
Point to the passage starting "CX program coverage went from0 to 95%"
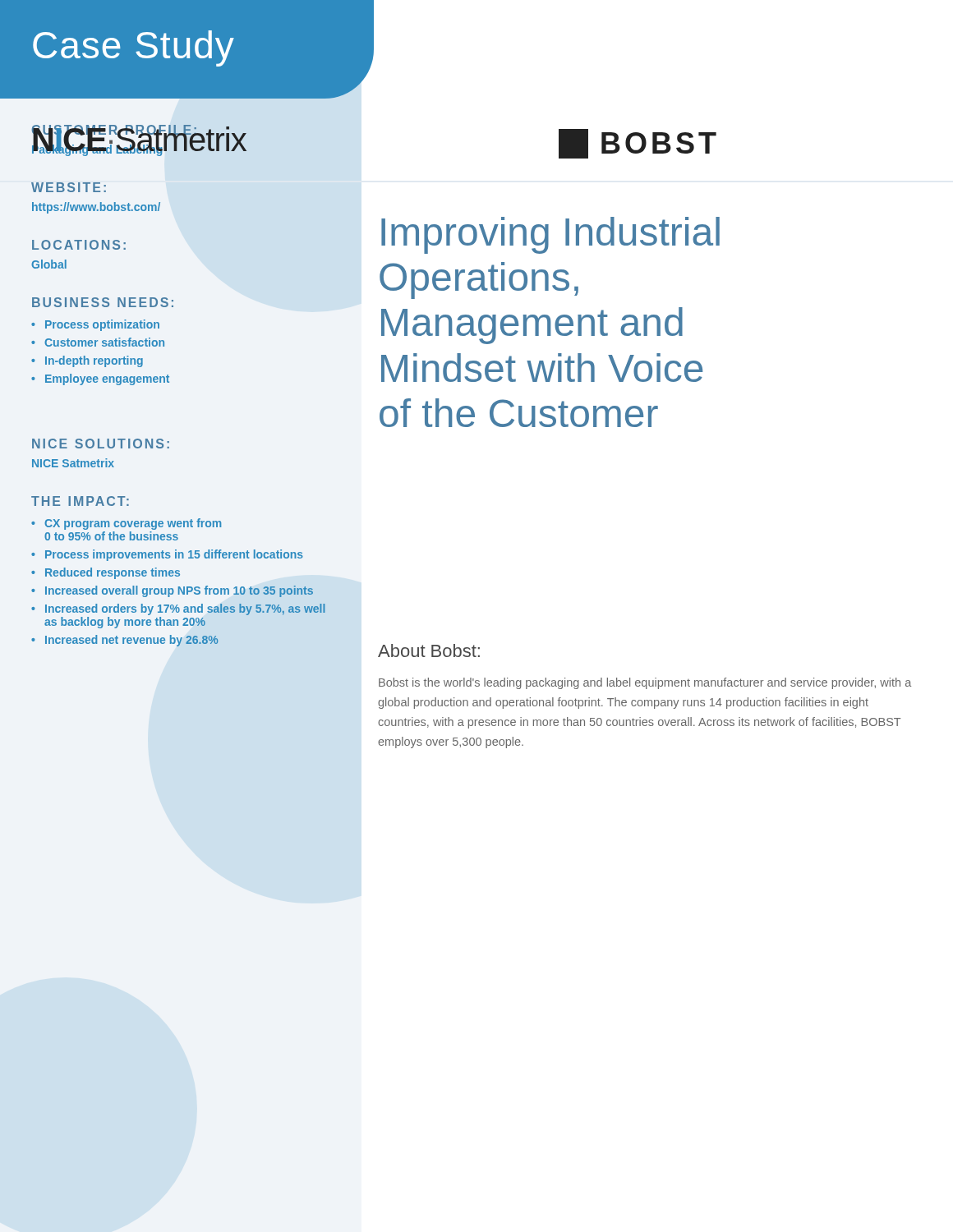[133, 530]
